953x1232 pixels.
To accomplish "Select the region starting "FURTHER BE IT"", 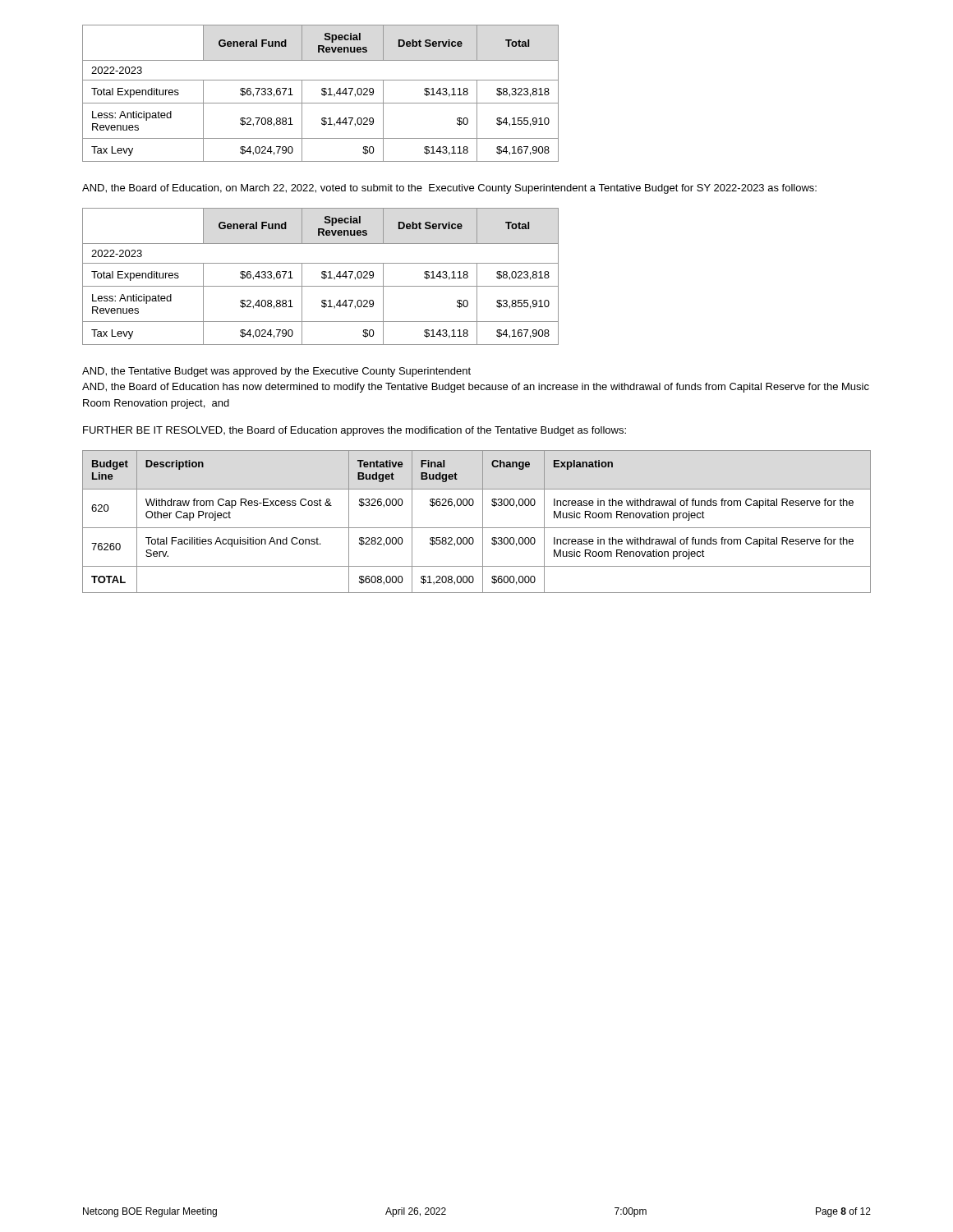I will pyautogui.click(x=355, y=430).
